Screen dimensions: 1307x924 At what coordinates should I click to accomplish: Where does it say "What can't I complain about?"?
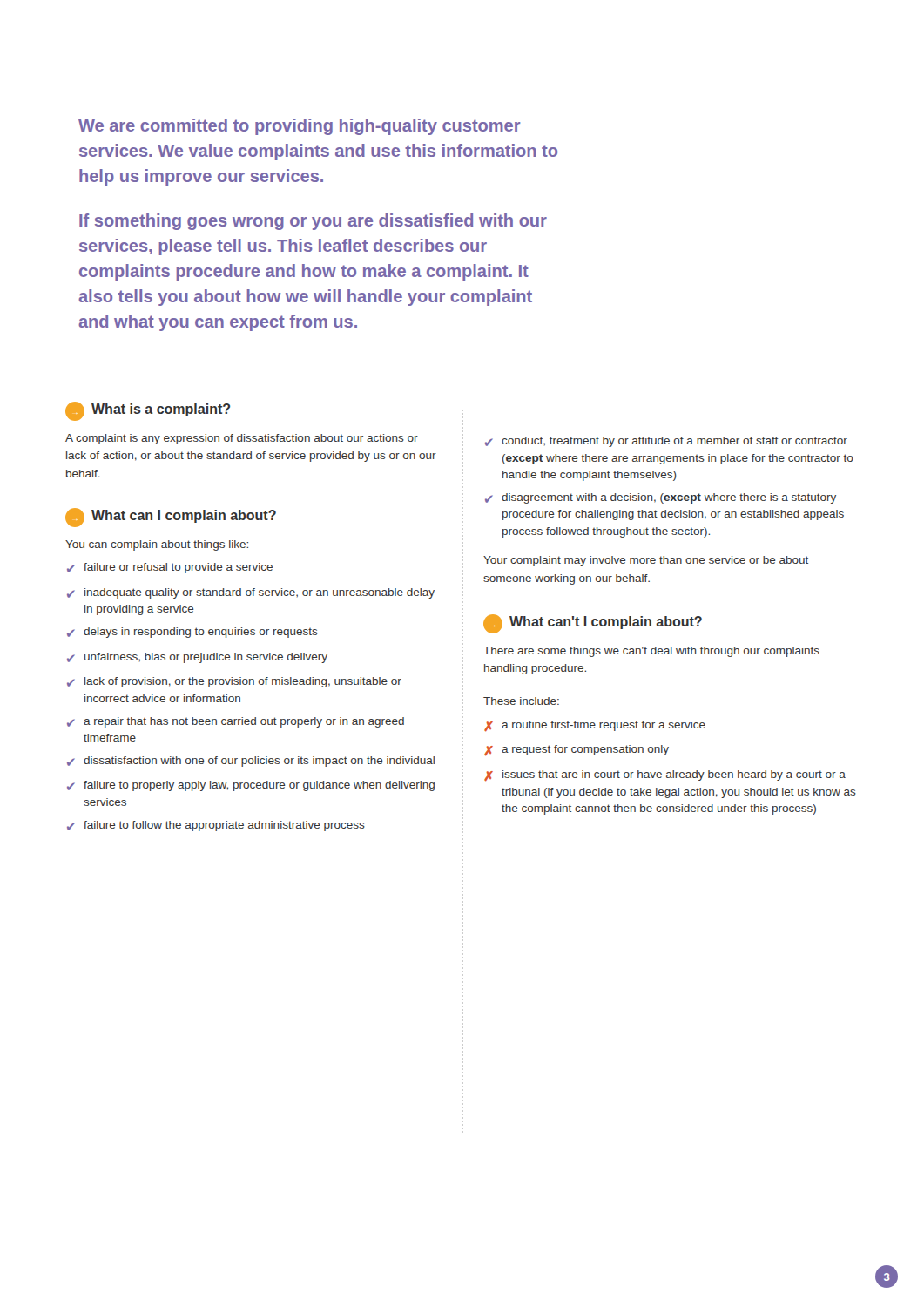606,622
